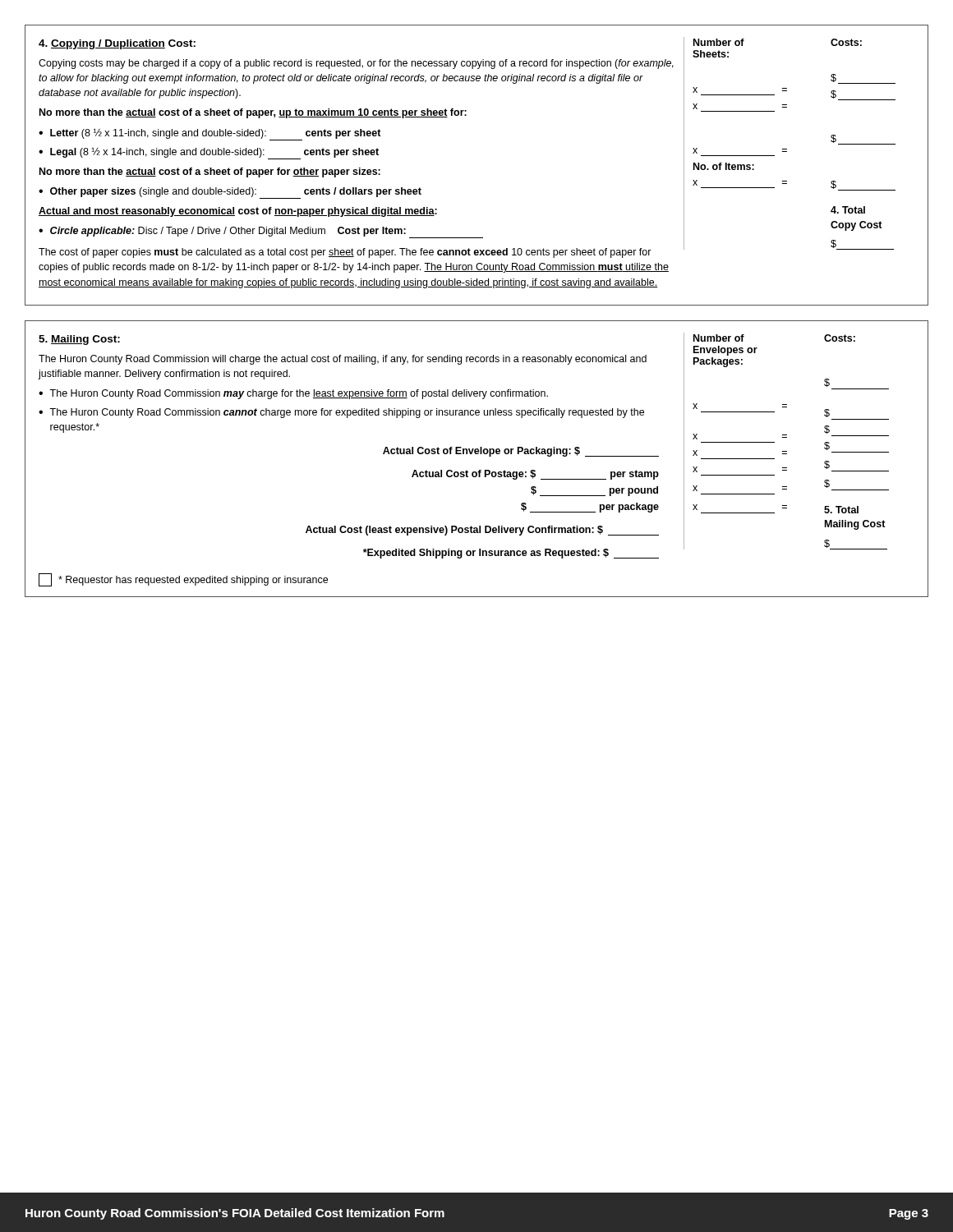This screenshot has height=1232, width=953.
Task: Click on the block starting "The cost of paper copies"
Action: (x=354, y=267)
